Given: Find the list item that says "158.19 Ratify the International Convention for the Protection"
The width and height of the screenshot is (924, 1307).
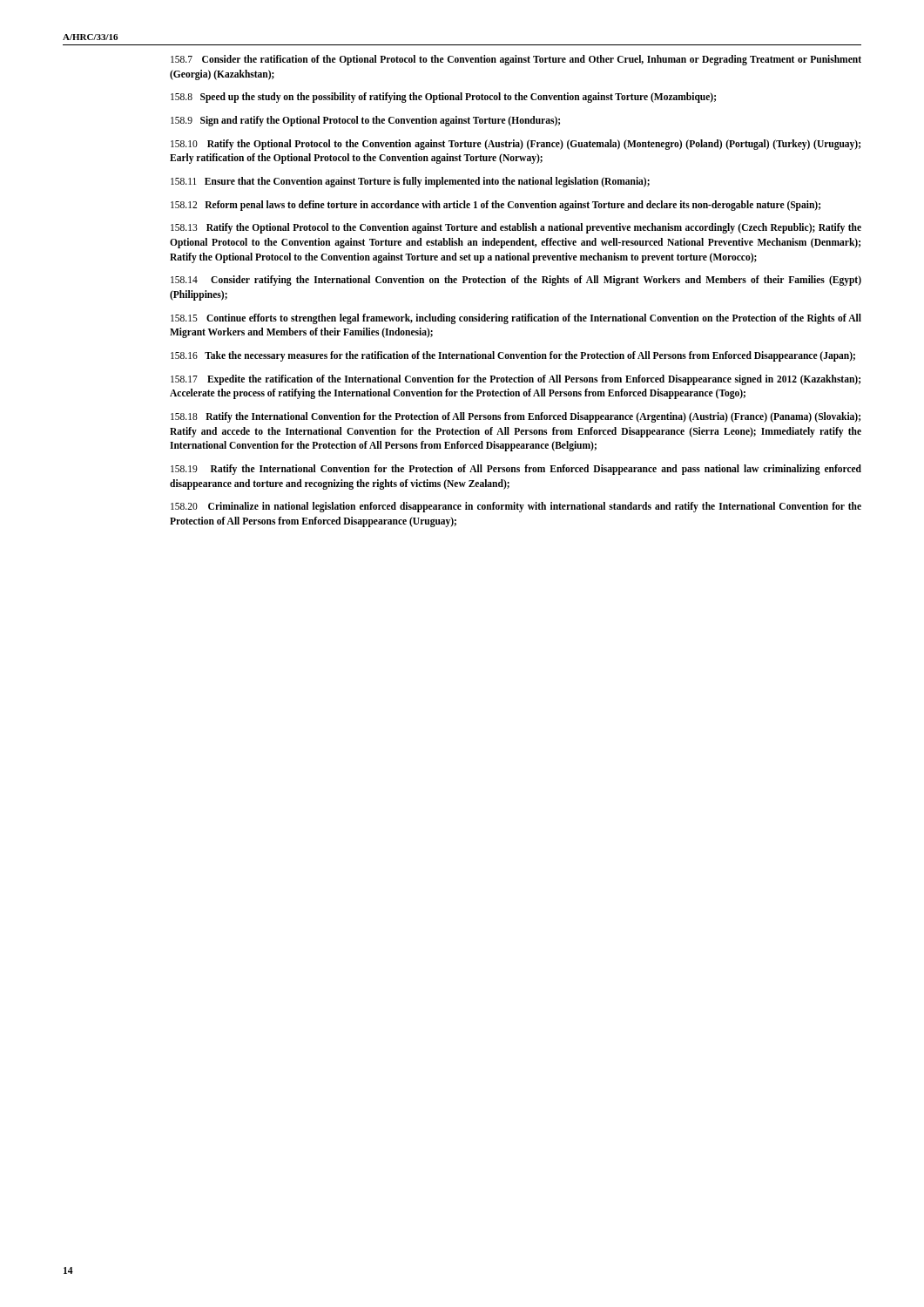Looking at the screenshot, I should pos(516,476).
